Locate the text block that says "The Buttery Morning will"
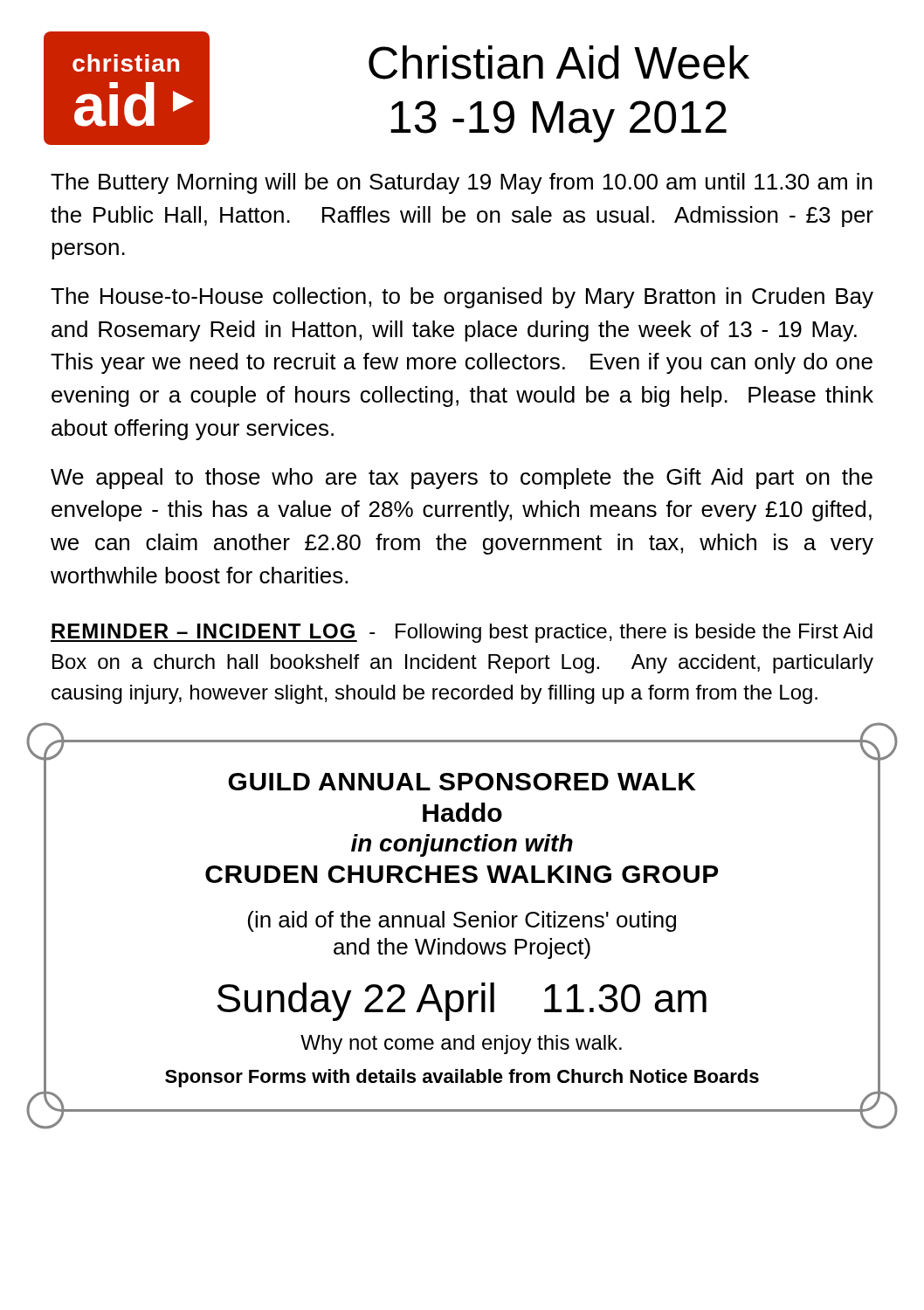 tap(462, 215)
